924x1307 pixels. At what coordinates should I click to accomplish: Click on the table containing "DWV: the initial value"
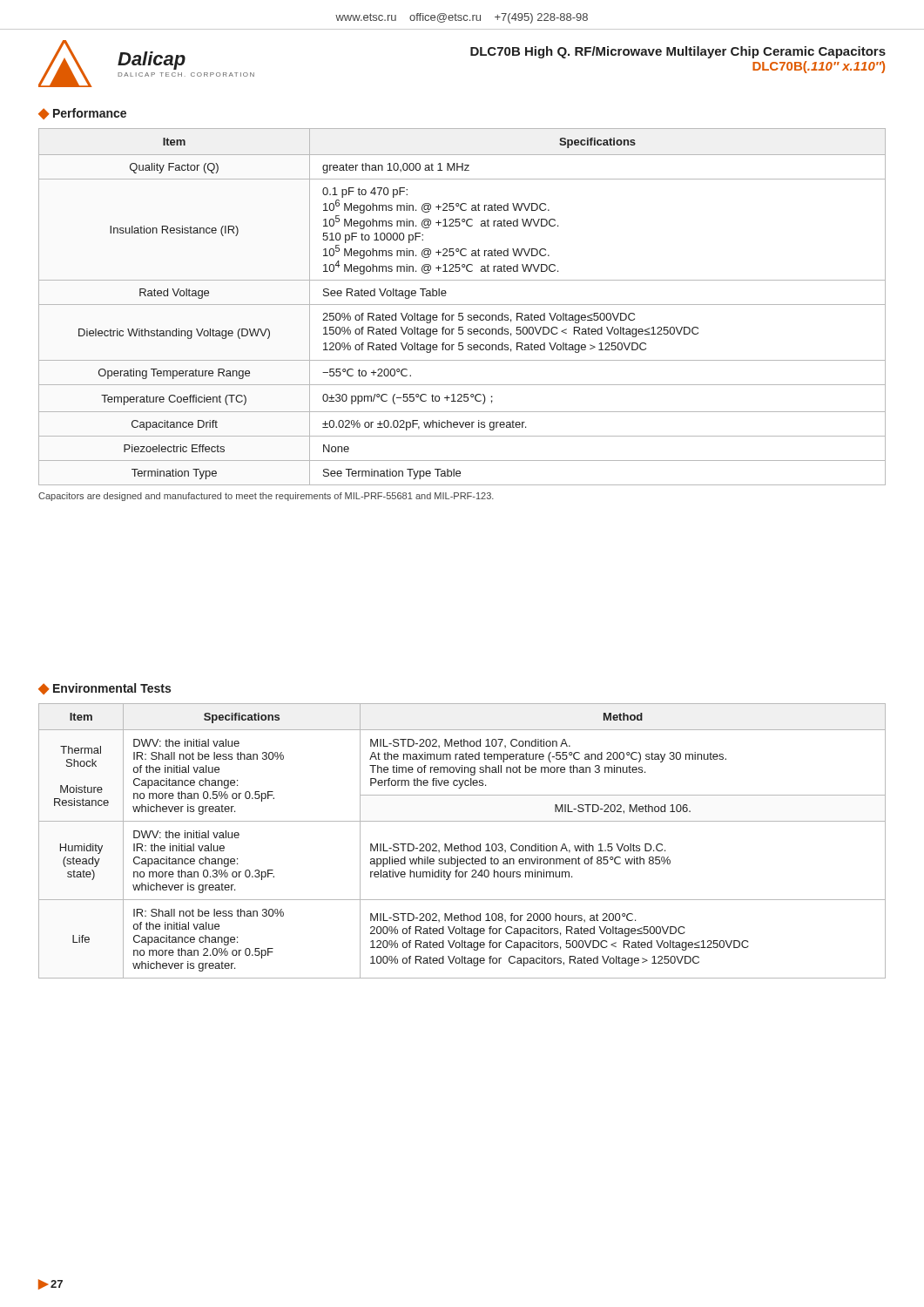coord(462,841)
